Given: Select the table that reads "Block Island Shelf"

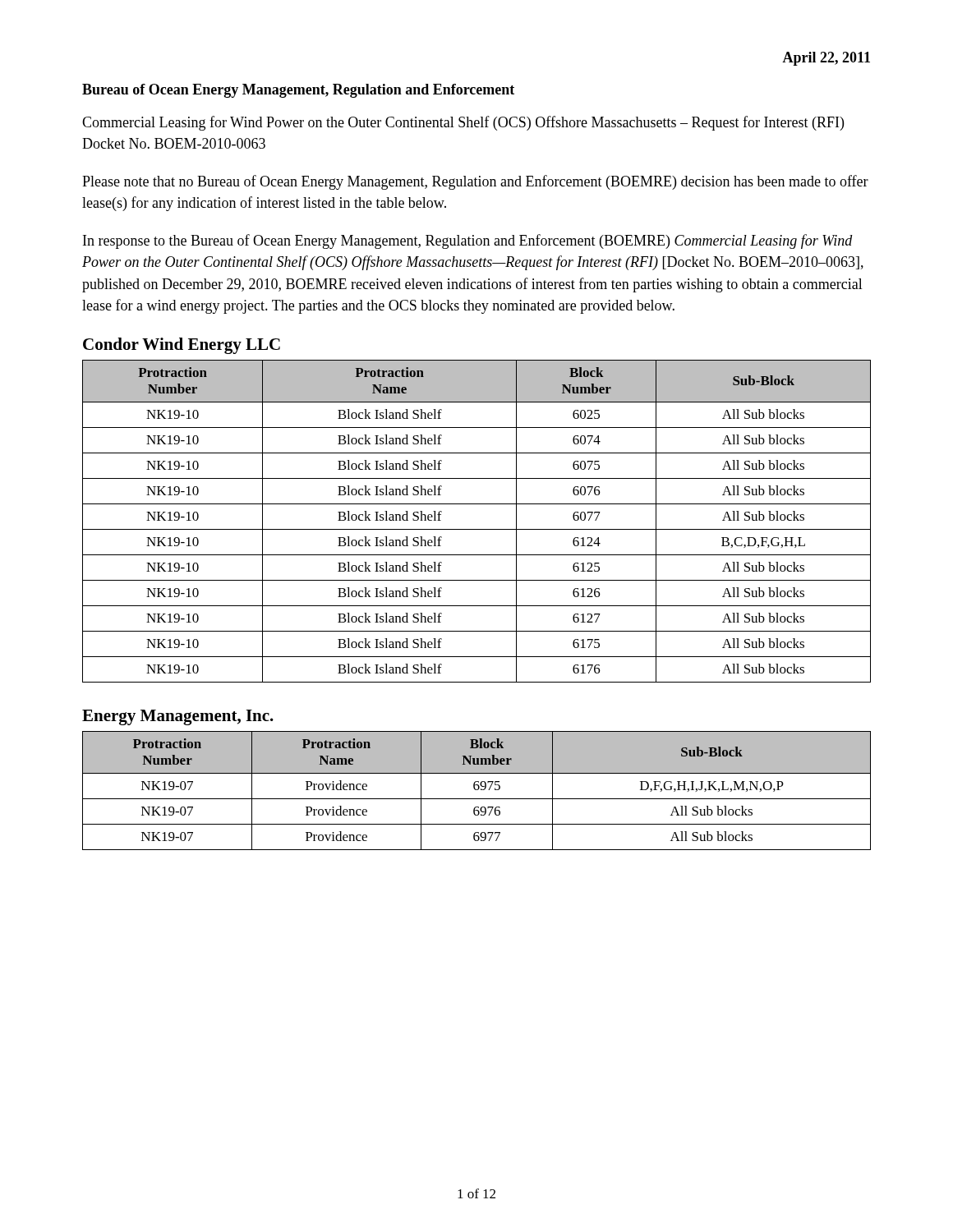Looking at the screenshot, I should click(x=476, y=521).
